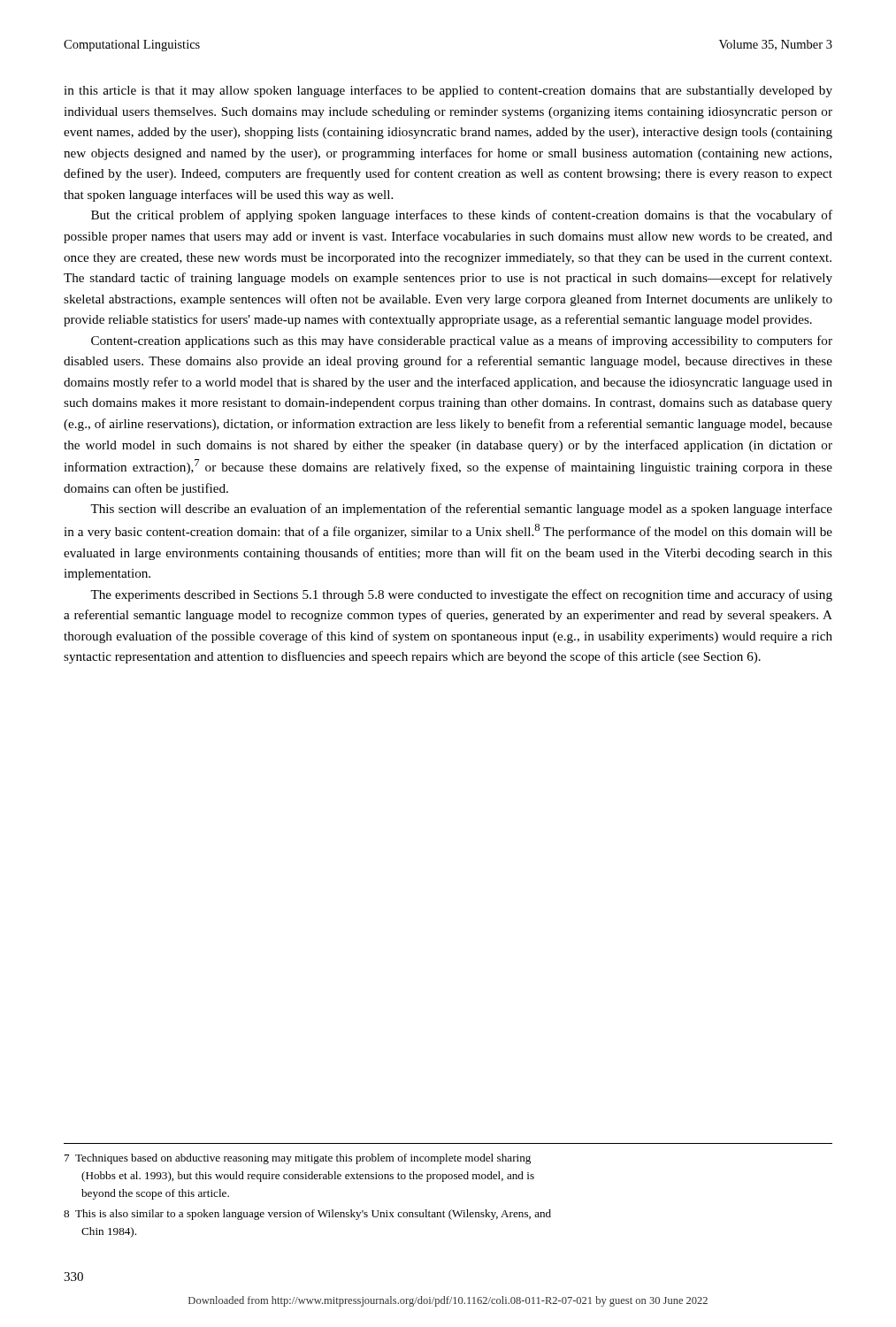Viewport: 896px width, 1327px height.
Task: Locate the block of text that opens with "7 Techniques based on abductive reasoning may mitigate"
Action: coord(299,1175)
